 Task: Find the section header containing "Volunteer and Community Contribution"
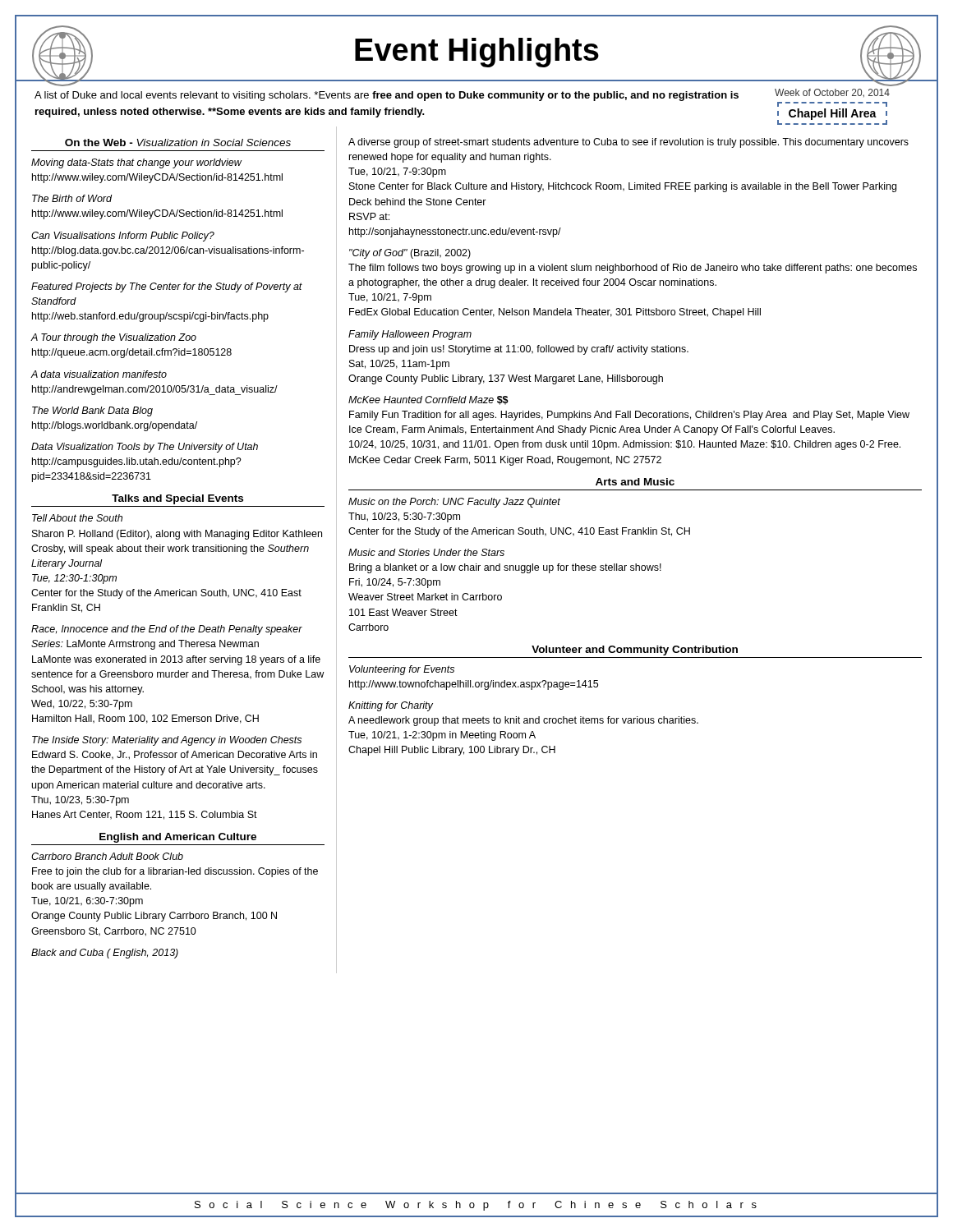635,649
